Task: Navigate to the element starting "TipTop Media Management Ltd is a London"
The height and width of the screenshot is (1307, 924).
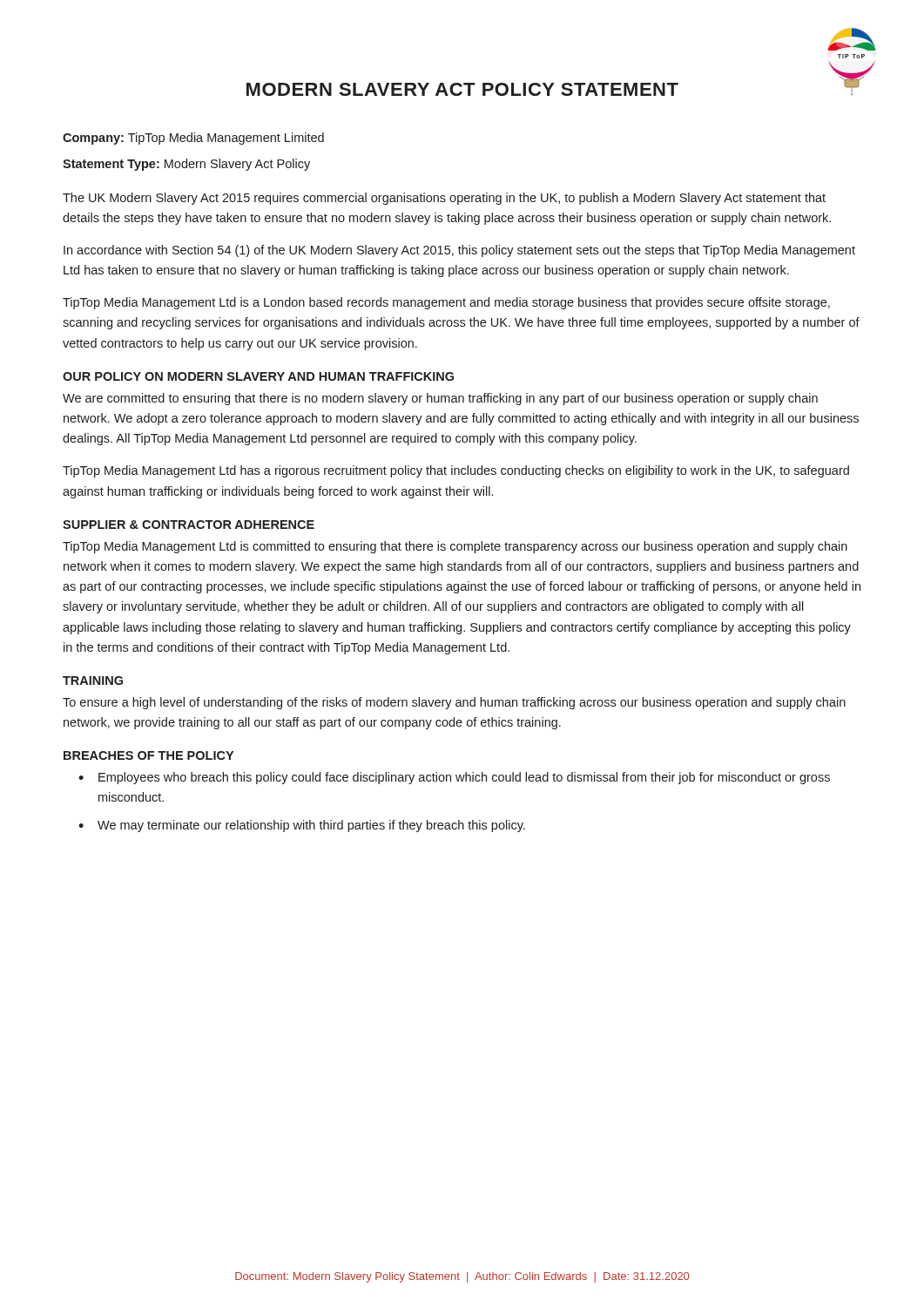Action: [461, 323]
